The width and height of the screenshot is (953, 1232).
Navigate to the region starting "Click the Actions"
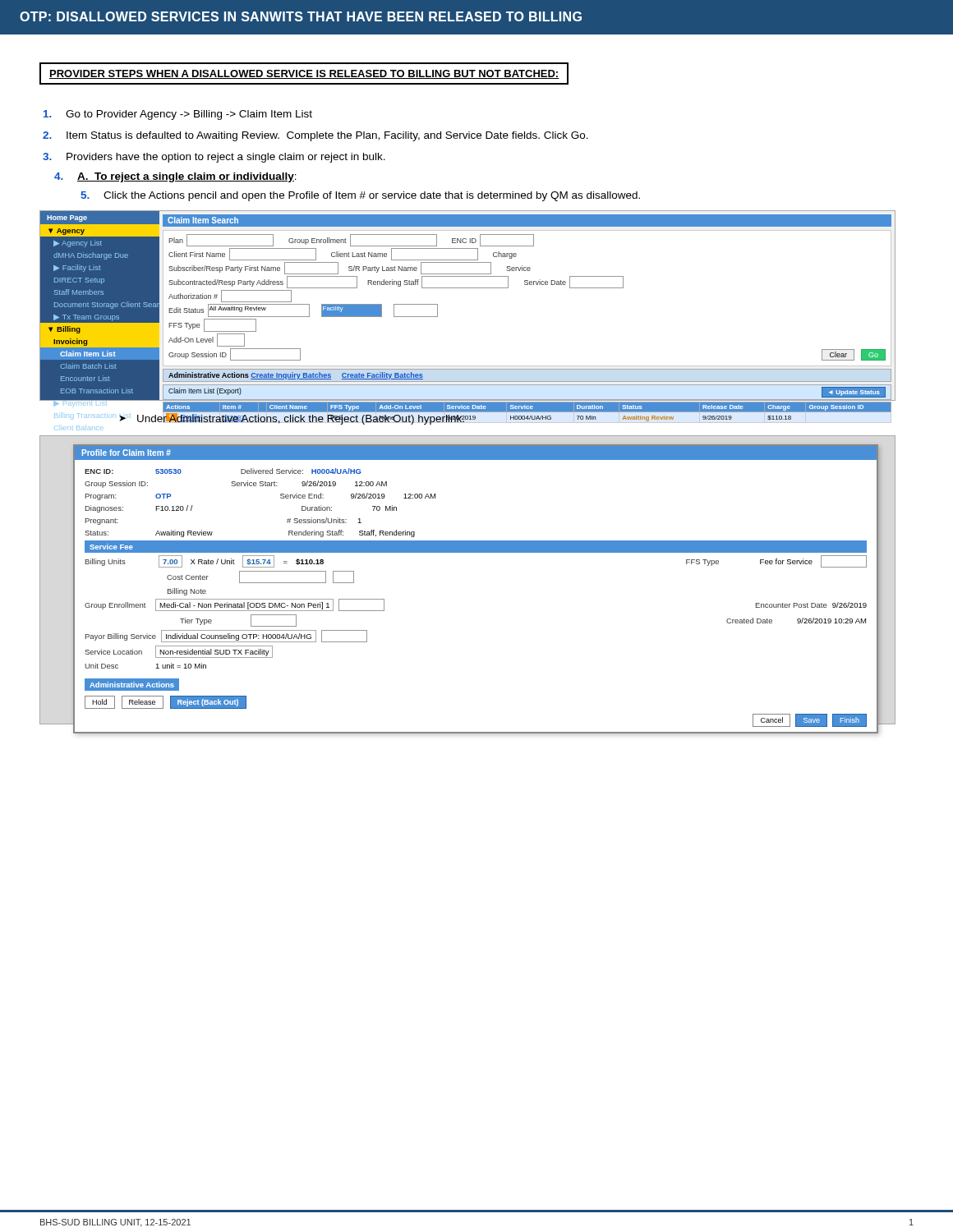pyautogui.click(x=372, y=195)
